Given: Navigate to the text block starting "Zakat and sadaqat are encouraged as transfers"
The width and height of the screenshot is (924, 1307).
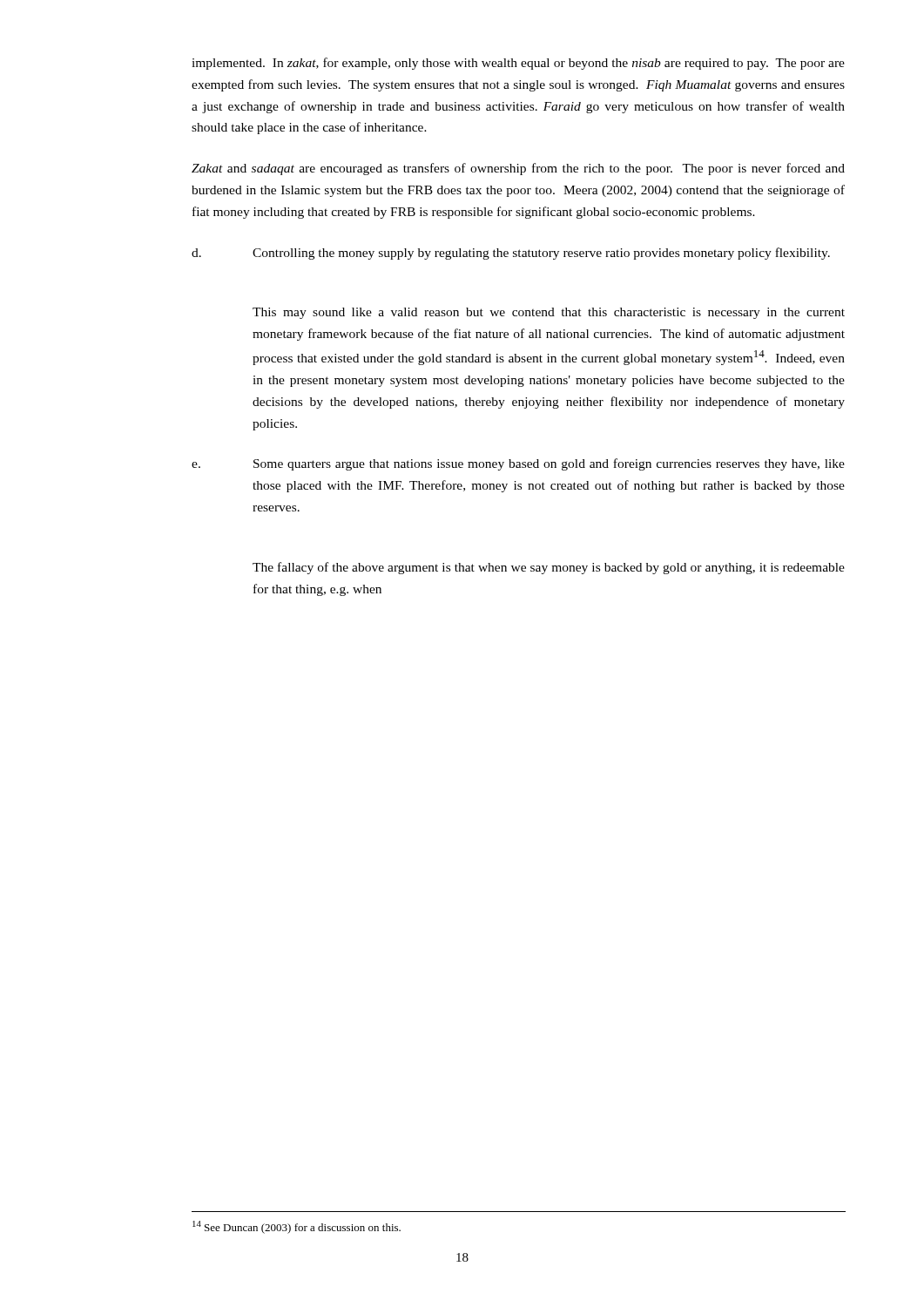Looking at the screenshot, I should tap(518, 190).
